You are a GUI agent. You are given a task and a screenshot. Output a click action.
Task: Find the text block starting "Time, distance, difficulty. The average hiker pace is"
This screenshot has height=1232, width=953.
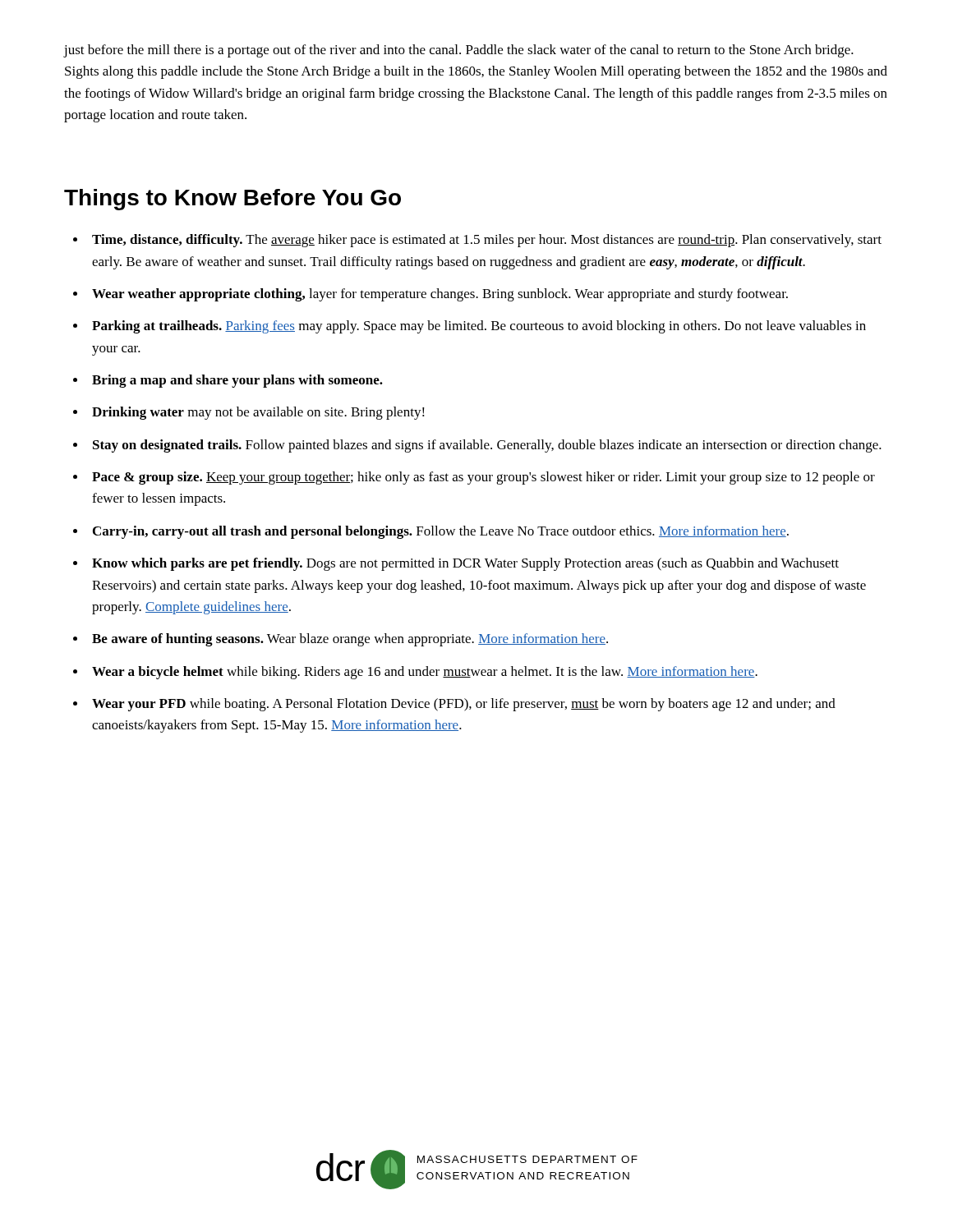pyautogui.click(x=487, y=251)
